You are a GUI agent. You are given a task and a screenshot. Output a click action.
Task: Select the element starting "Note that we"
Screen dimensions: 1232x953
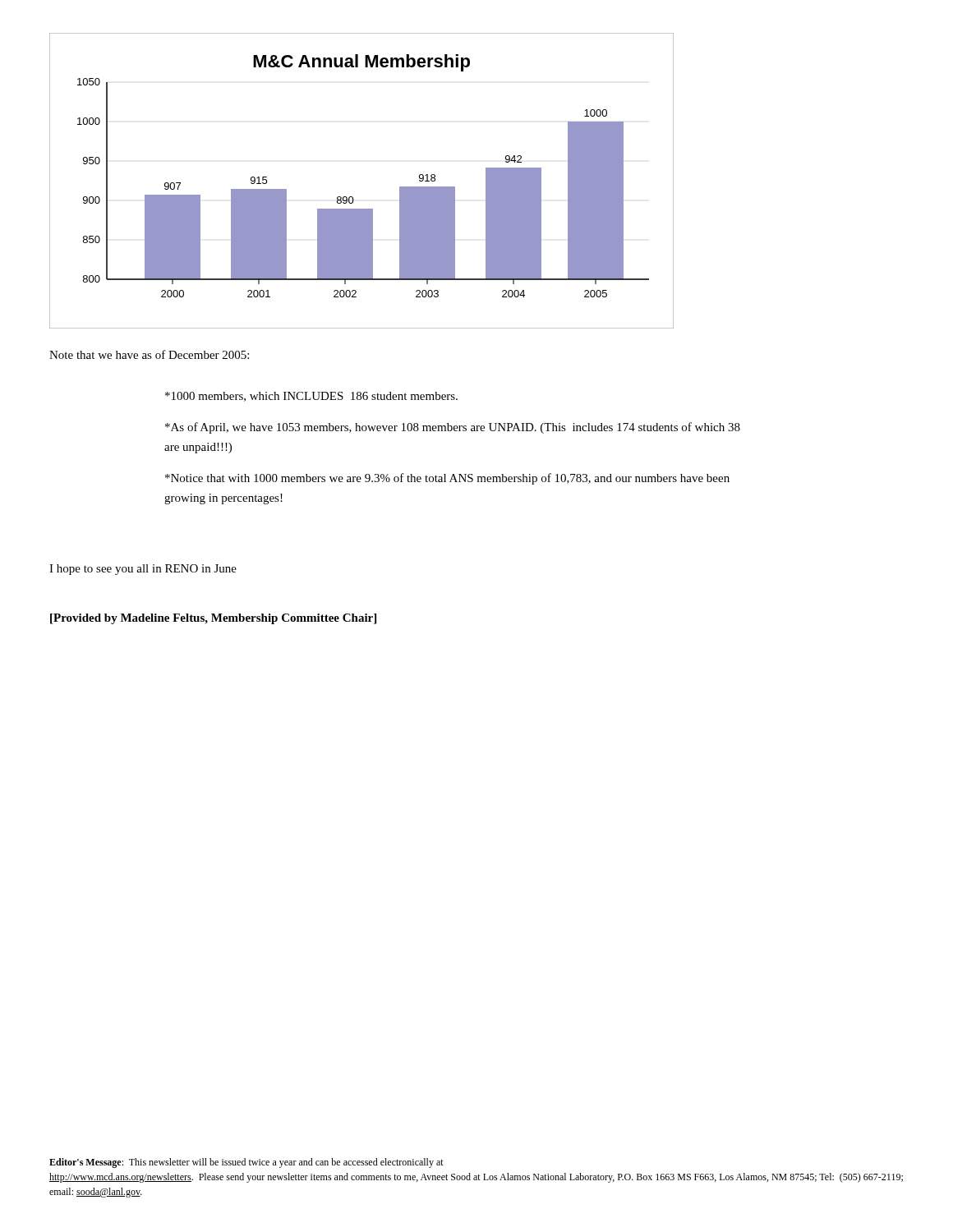[x=150, y=355]
